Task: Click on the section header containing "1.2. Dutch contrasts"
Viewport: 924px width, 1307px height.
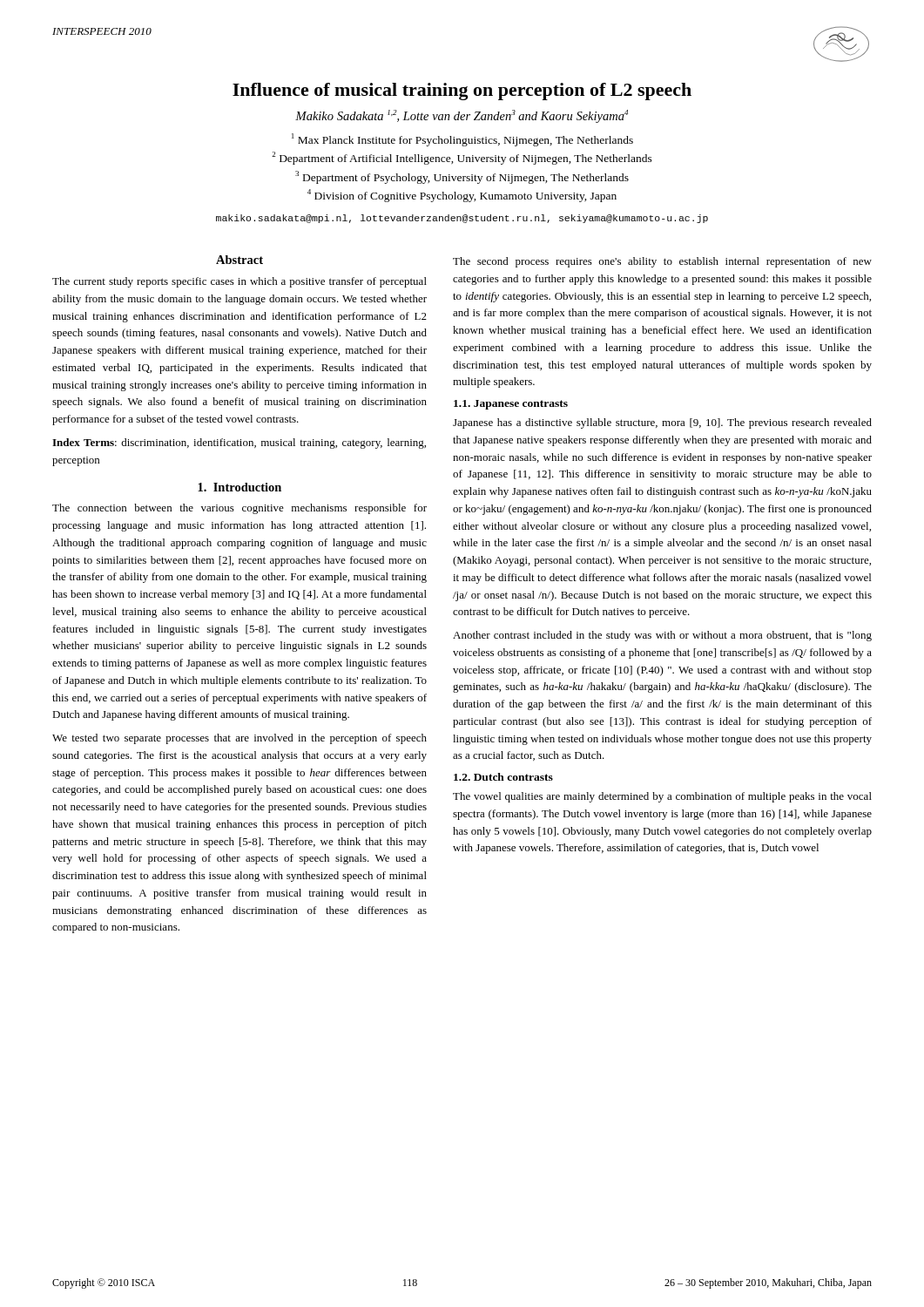Action: 503,777
